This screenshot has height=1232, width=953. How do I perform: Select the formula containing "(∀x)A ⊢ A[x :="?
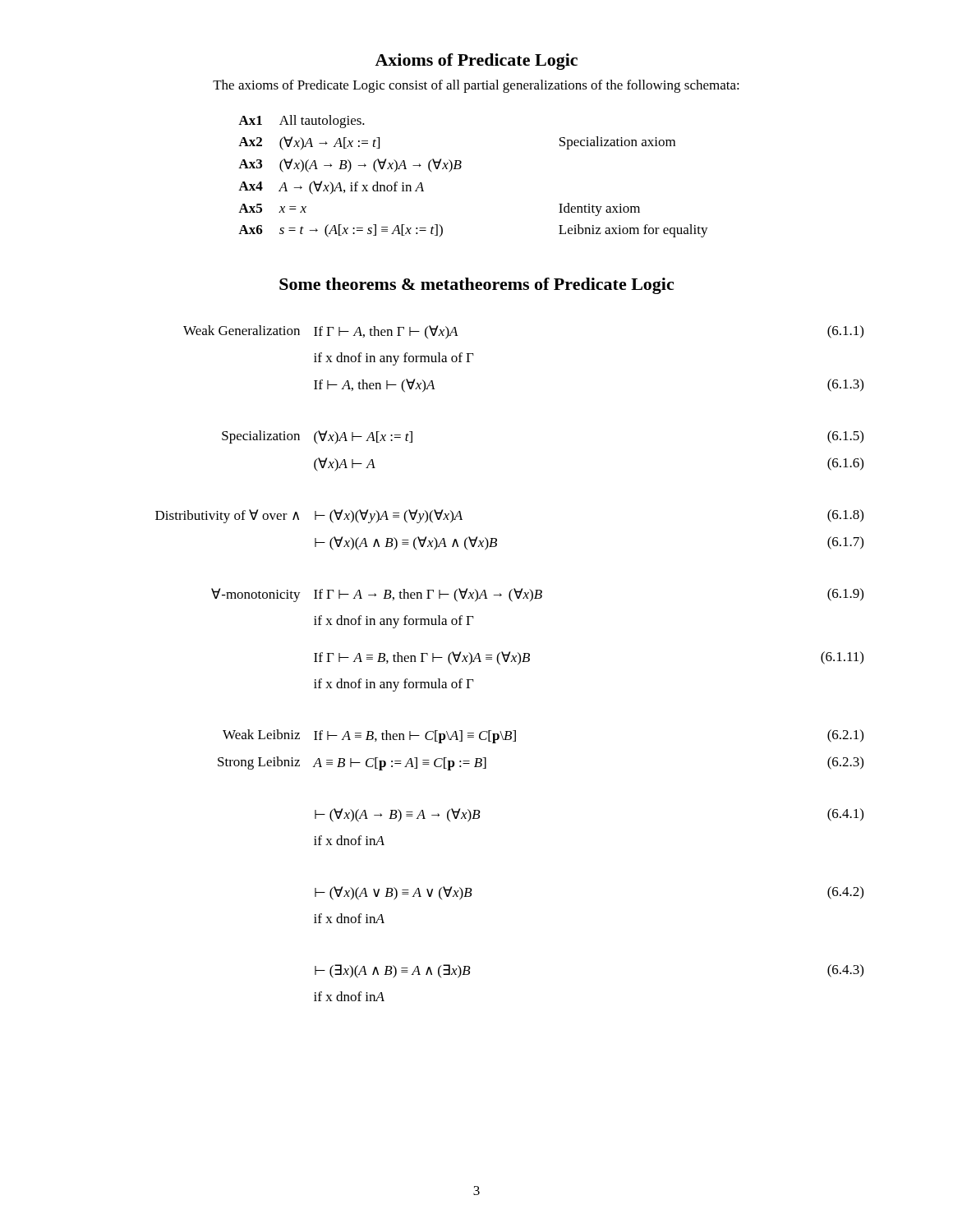click(x=363, y=437)
